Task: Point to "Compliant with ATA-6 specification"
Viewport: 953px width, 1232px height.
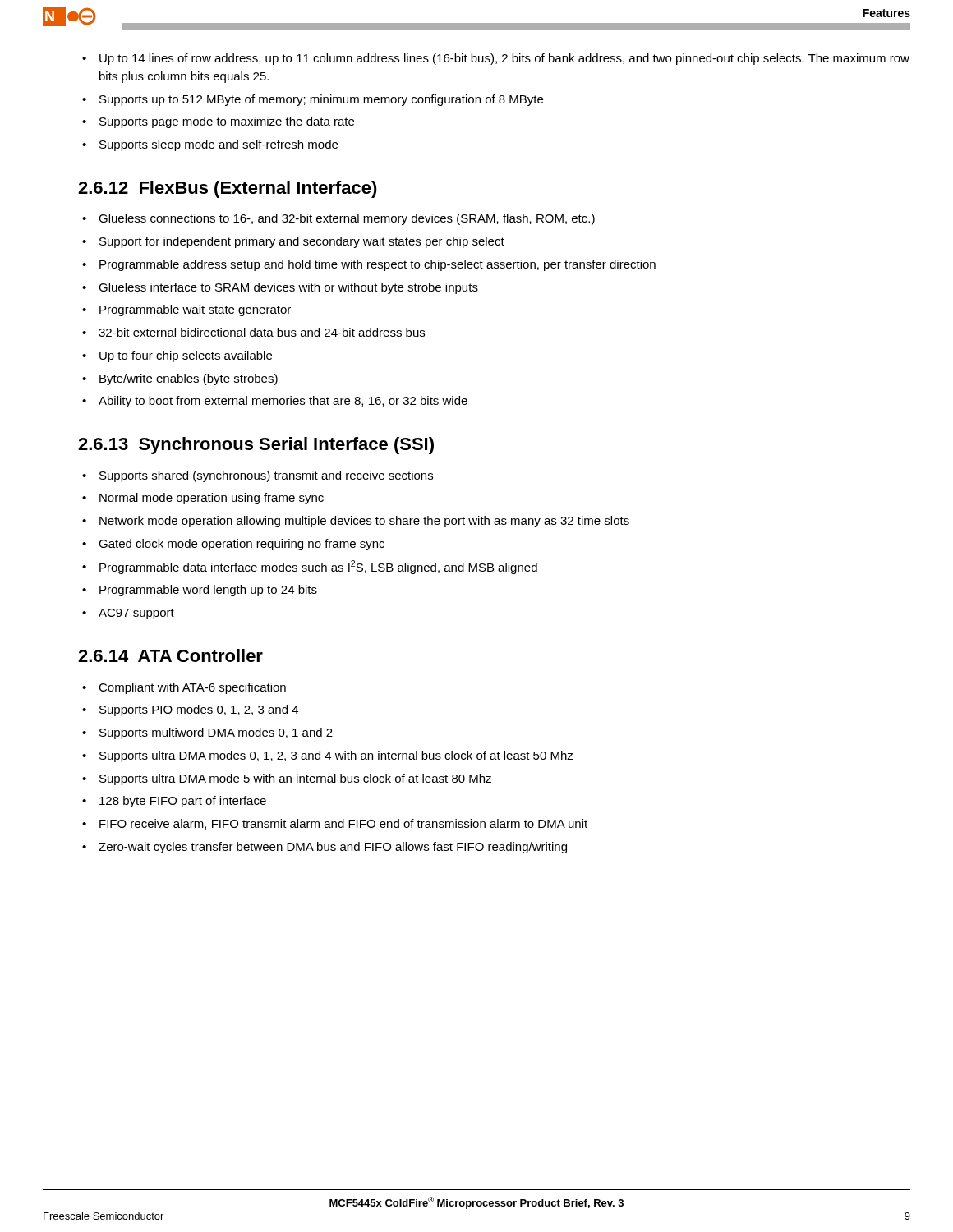Action: (193, 687)
